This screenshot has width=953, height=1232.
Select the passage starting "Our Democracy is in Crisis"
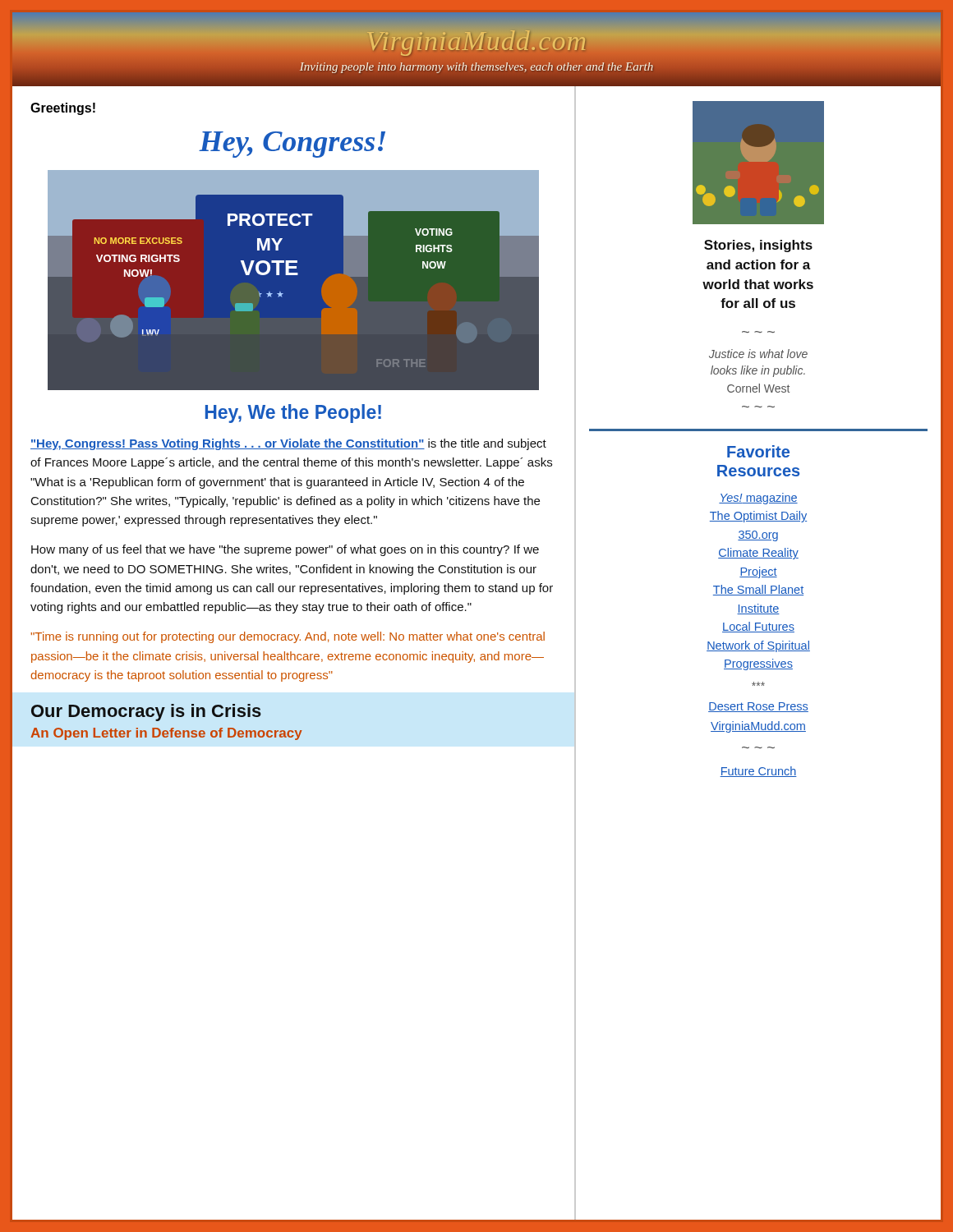293,721
